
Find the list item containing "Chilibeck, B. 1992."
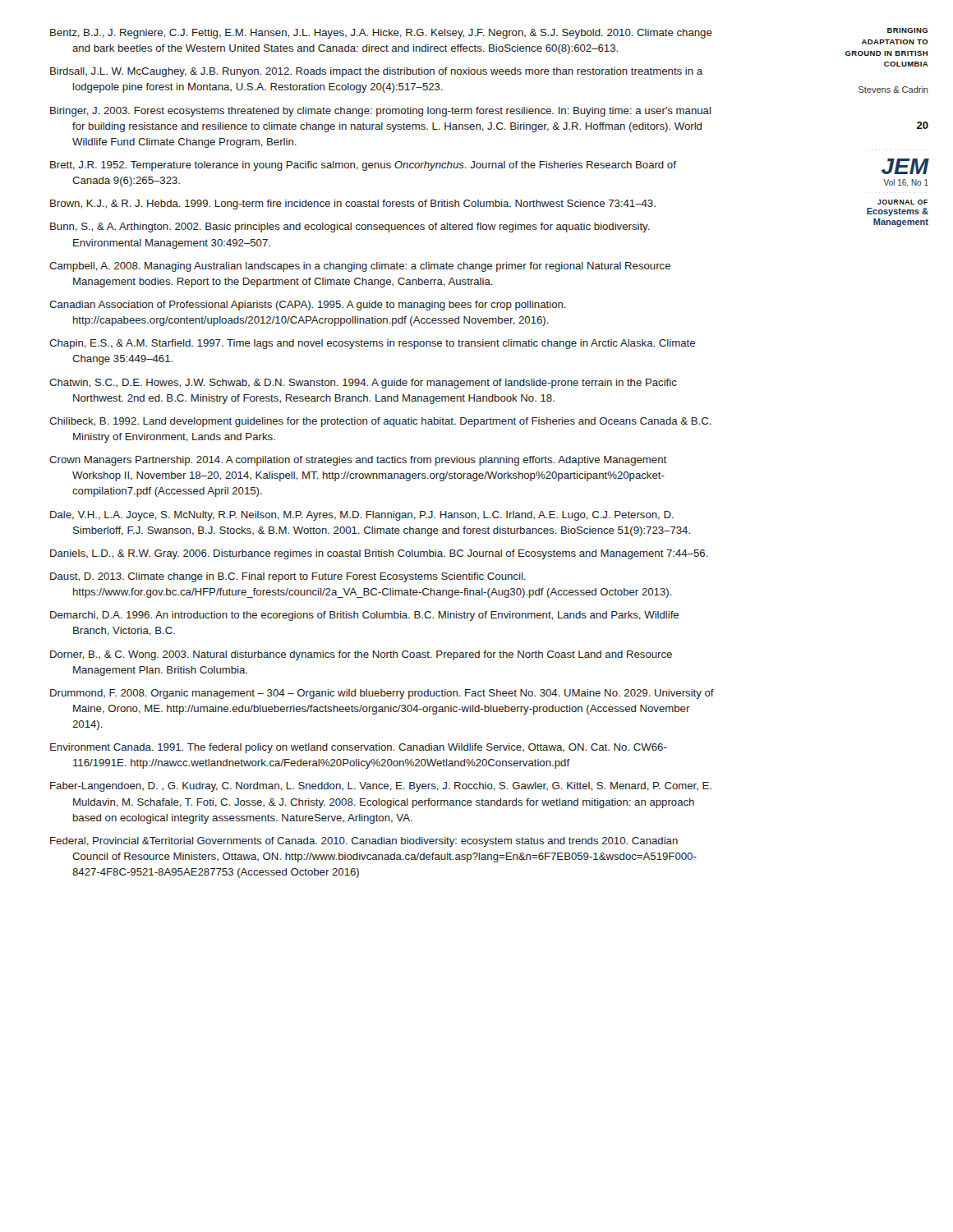click(x=381, y=429)
